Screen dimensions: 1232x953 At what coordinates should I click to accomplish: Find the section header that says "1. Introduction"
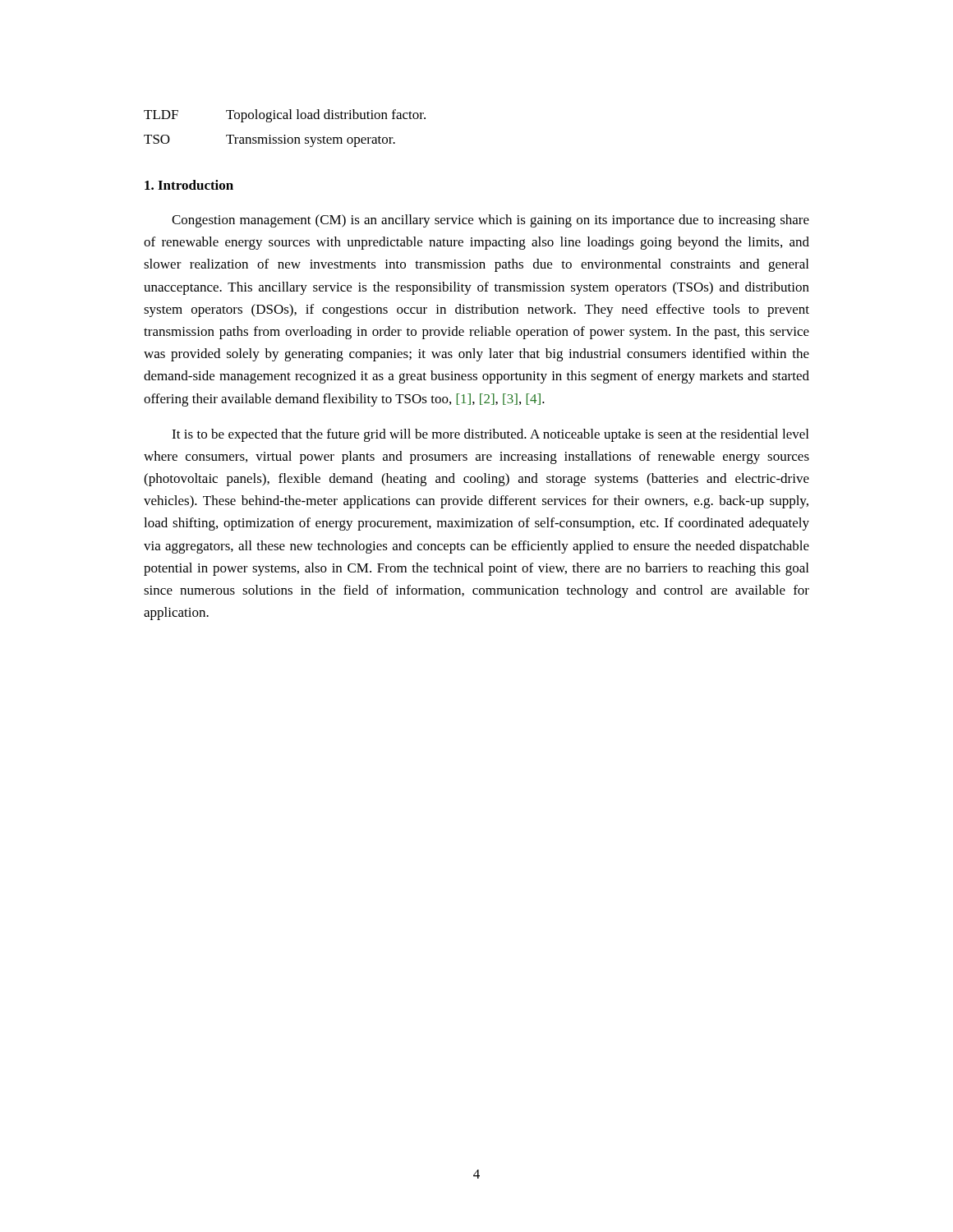(x=189, y=185)
